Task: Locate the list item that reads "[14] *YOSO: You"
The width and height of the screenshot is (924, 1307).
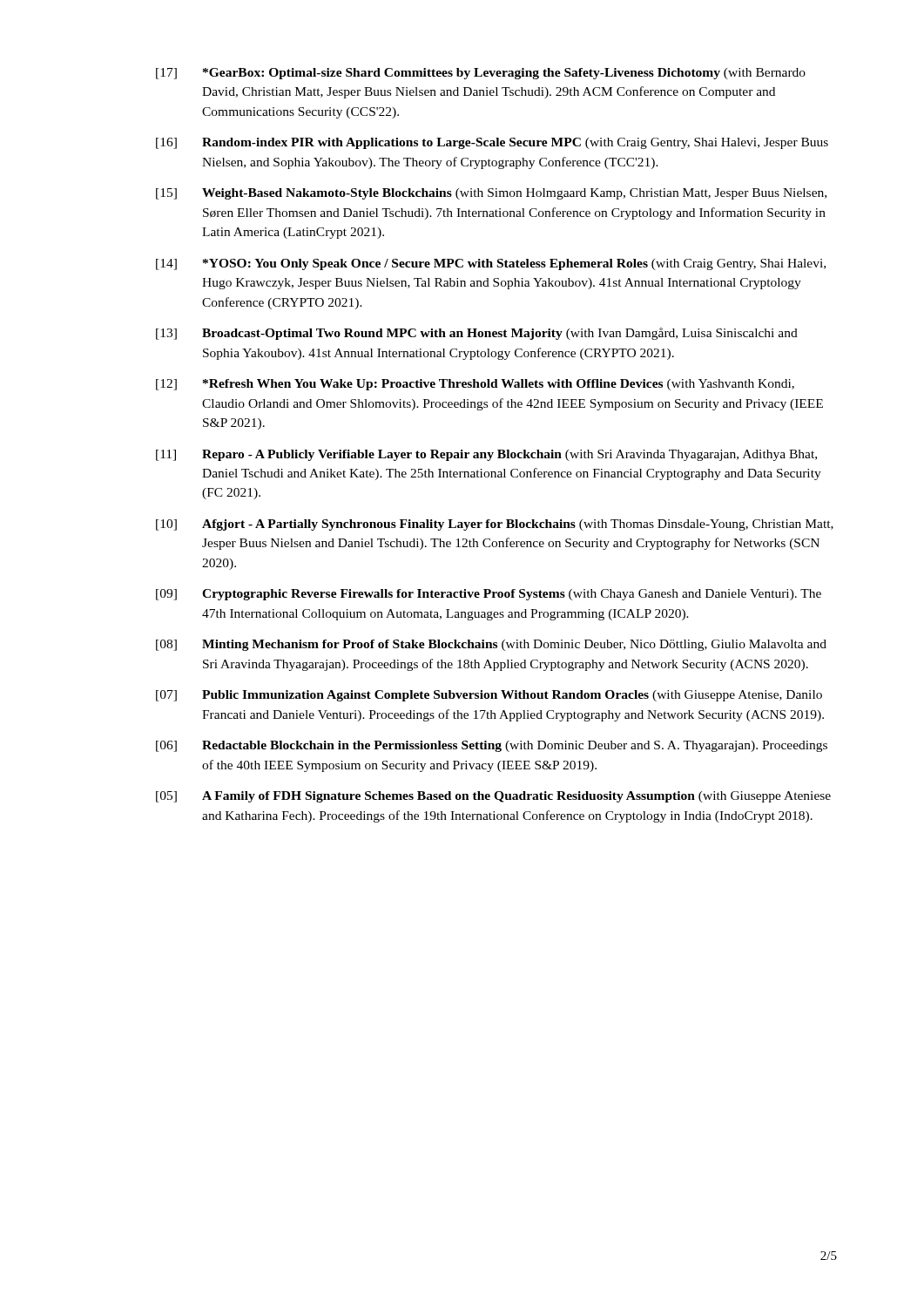Action: tap(496, 283)
